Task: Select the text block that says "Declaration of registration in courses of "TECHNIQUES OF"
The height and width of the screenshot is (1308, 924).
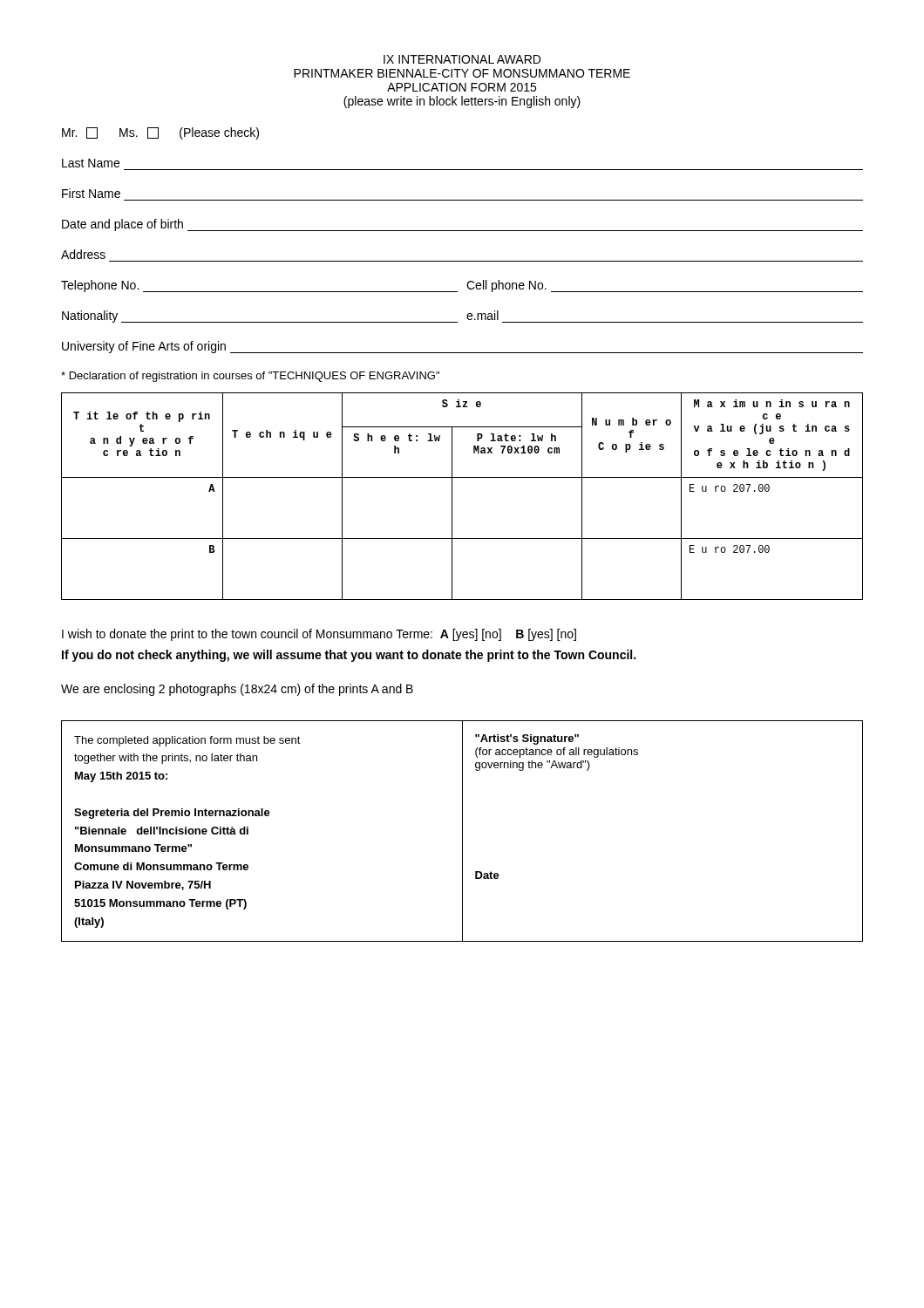Action: pos(250,375)
